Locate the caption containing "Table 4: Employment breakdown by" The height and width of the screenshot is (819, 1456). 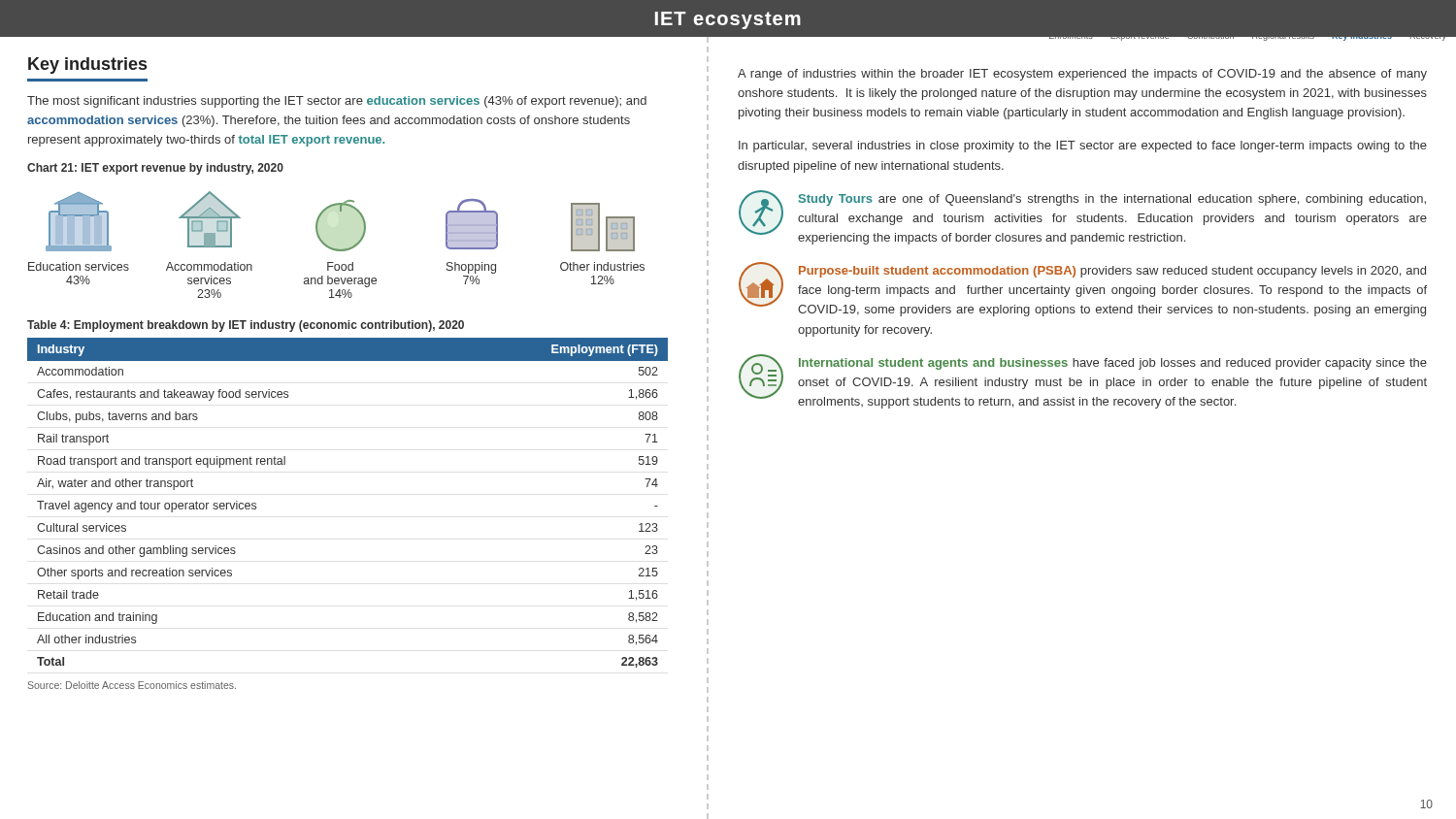246,325
